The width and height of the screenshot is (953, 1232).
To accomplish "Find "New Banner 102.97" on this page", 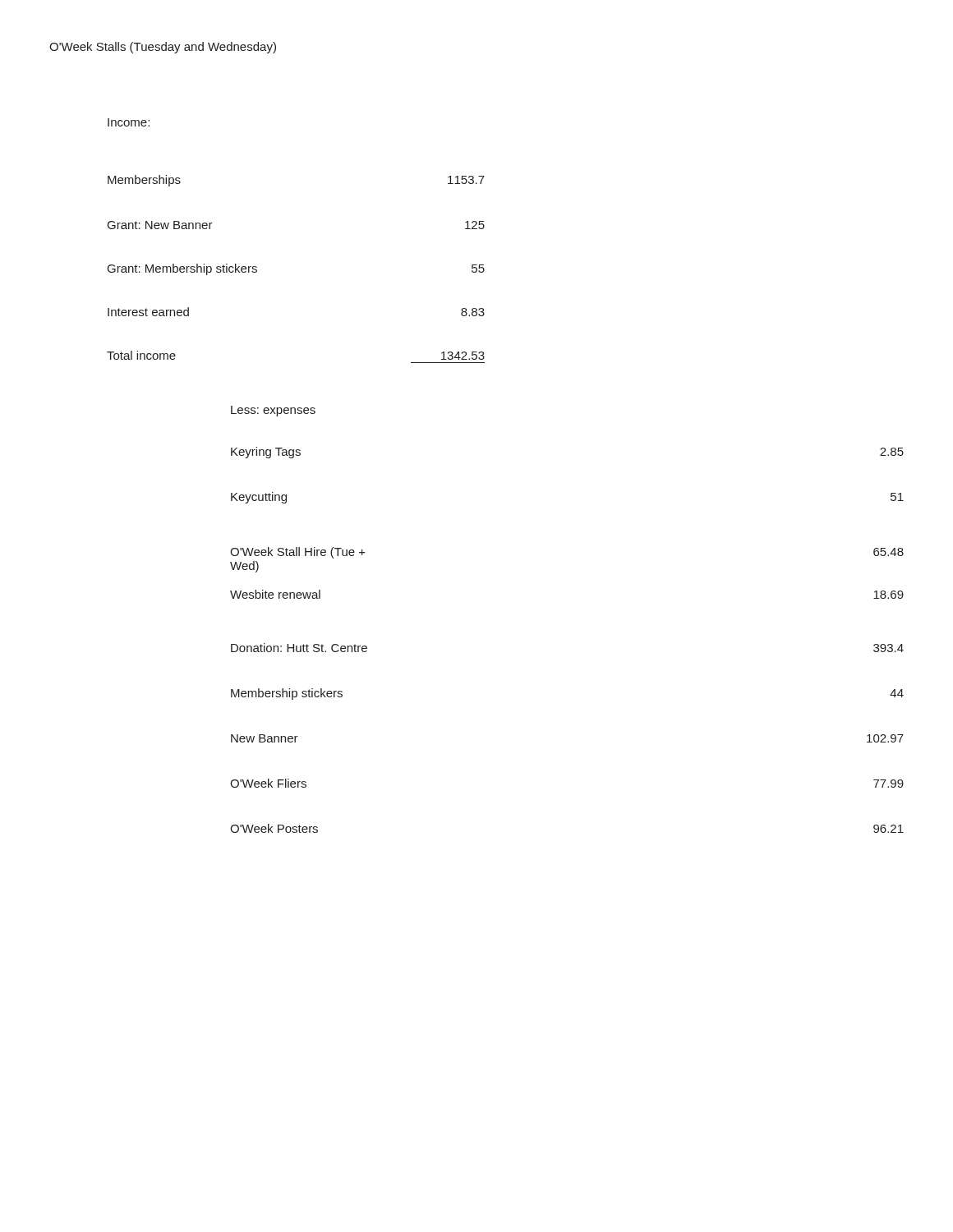I will click(262, 738).
